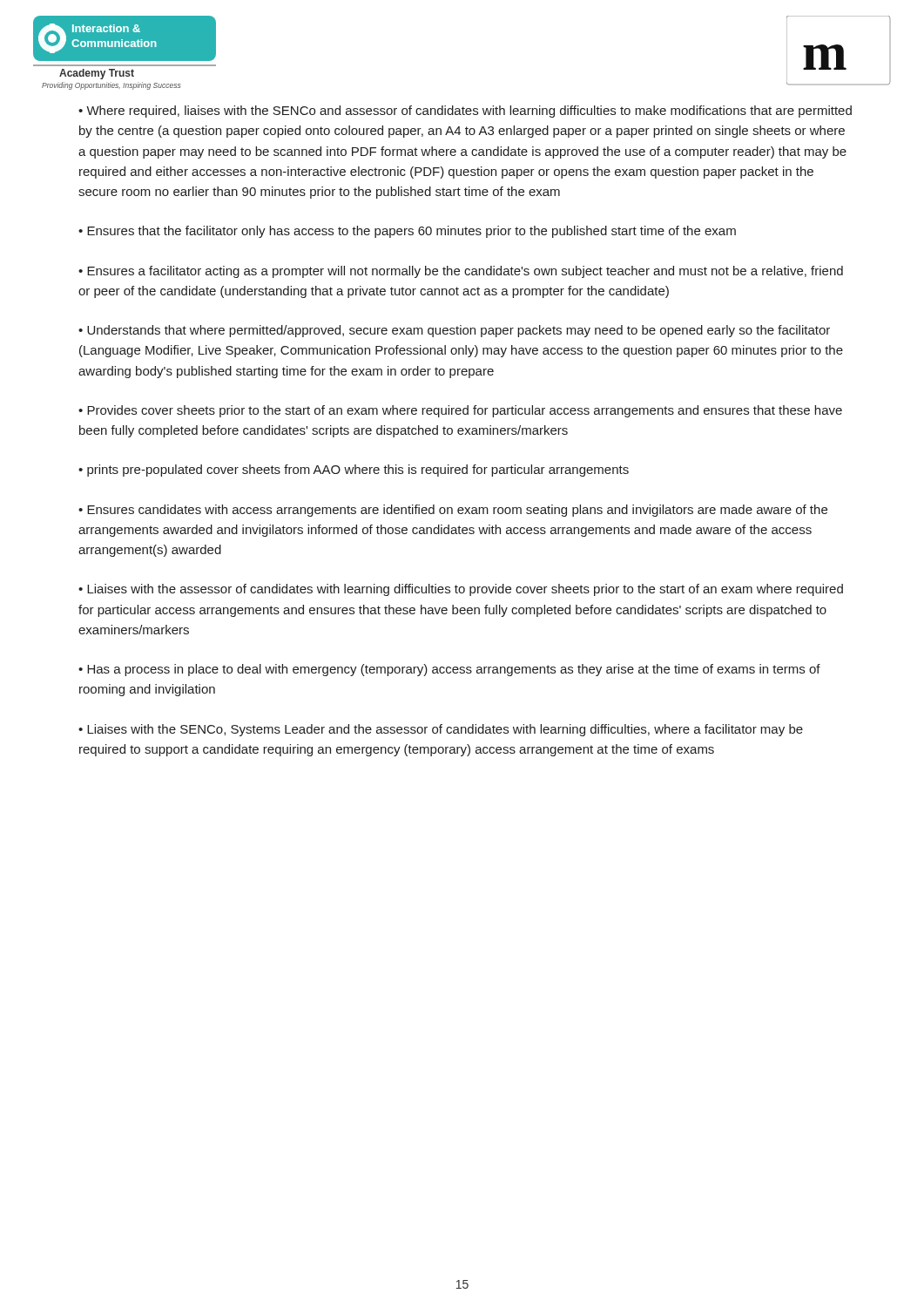This screenshot has height=1307, width=924.
Task: Find the list item with the text "• Ensures candidates with access"
Action: click(453, 529)
